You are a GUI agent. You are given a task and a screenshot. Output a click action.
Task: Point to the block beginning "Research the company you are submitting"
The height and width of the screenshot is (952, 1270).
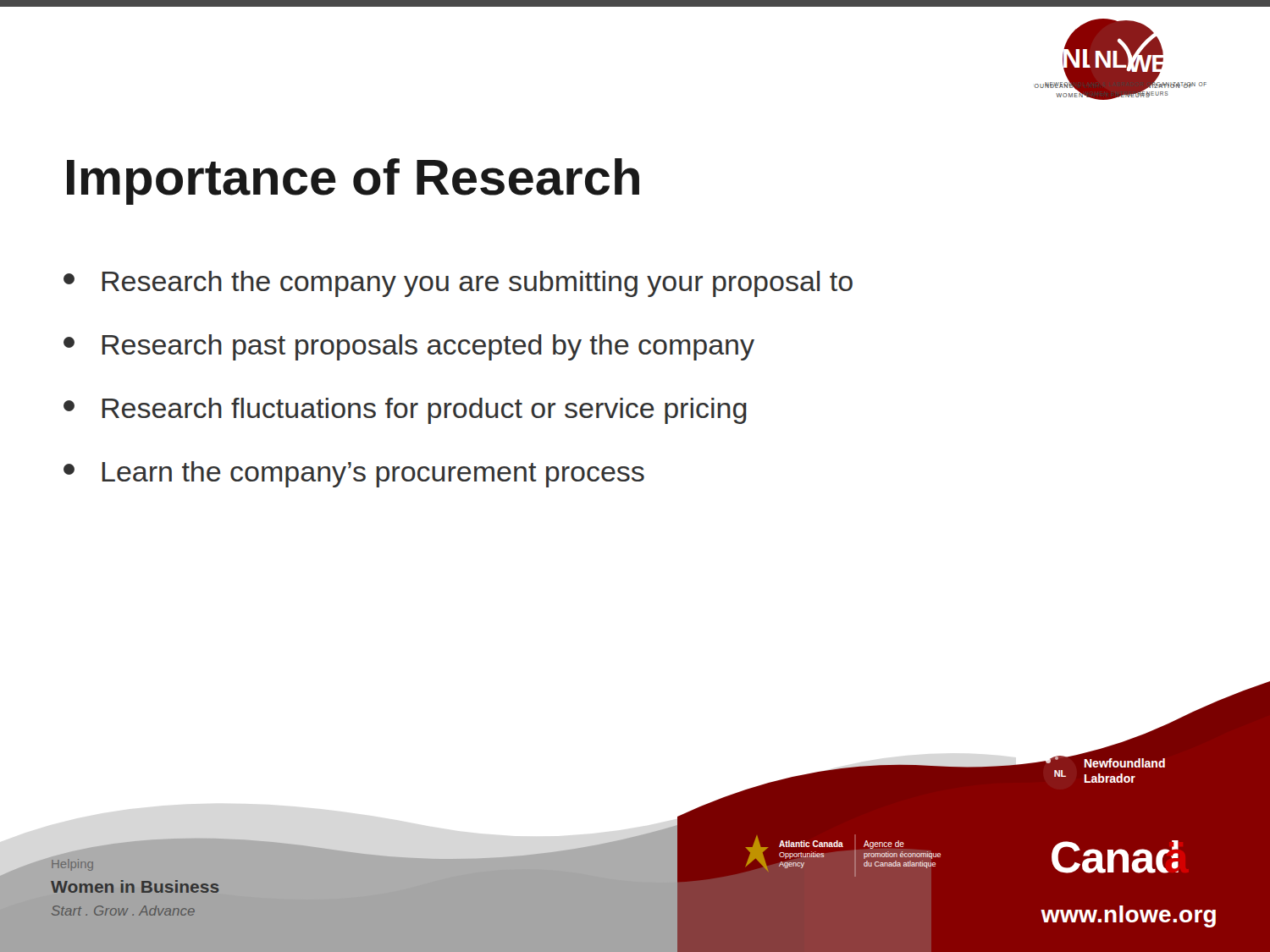point(459,281)
